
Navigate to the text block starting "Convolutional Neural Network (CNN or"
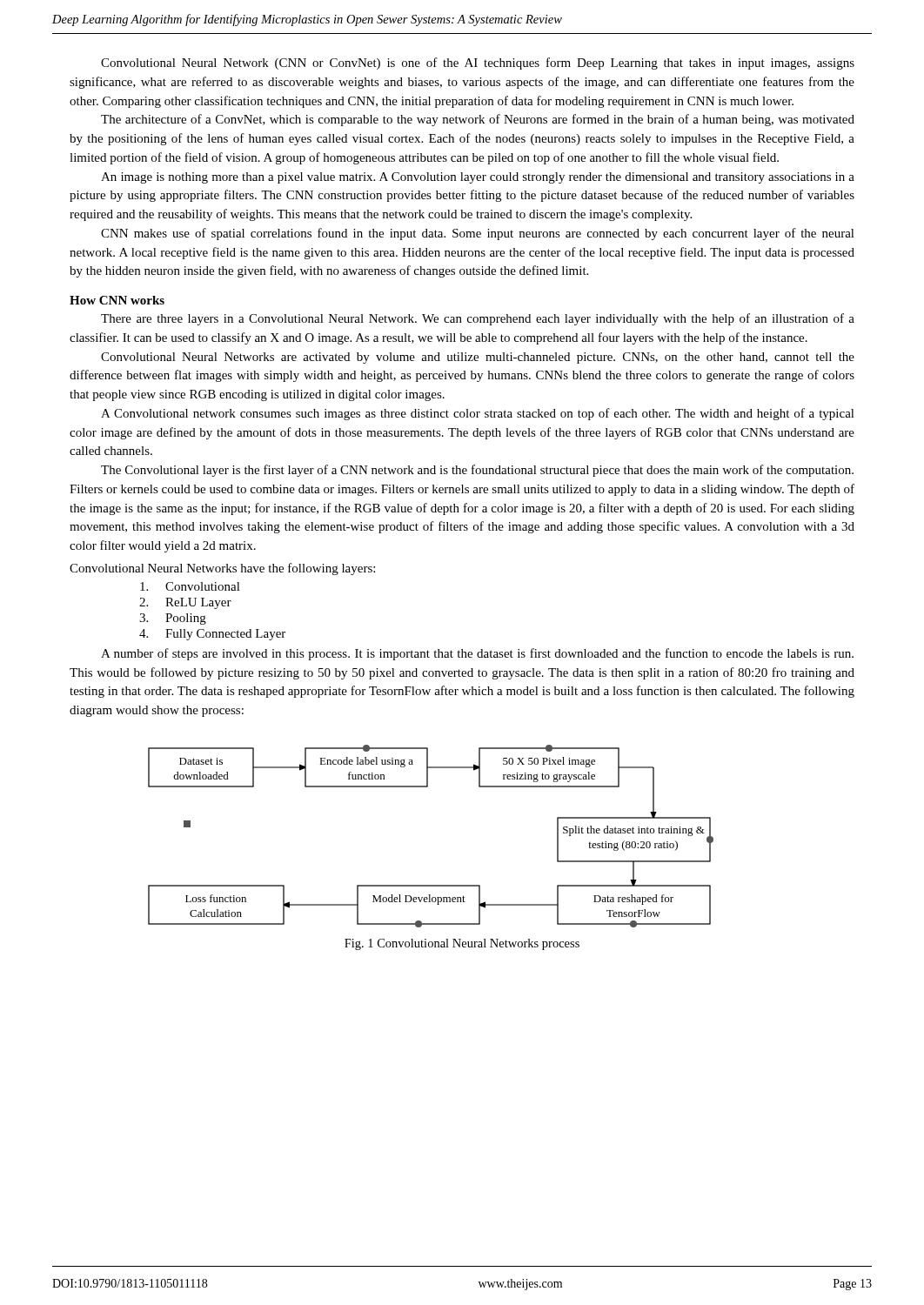(x=462, y=82)
